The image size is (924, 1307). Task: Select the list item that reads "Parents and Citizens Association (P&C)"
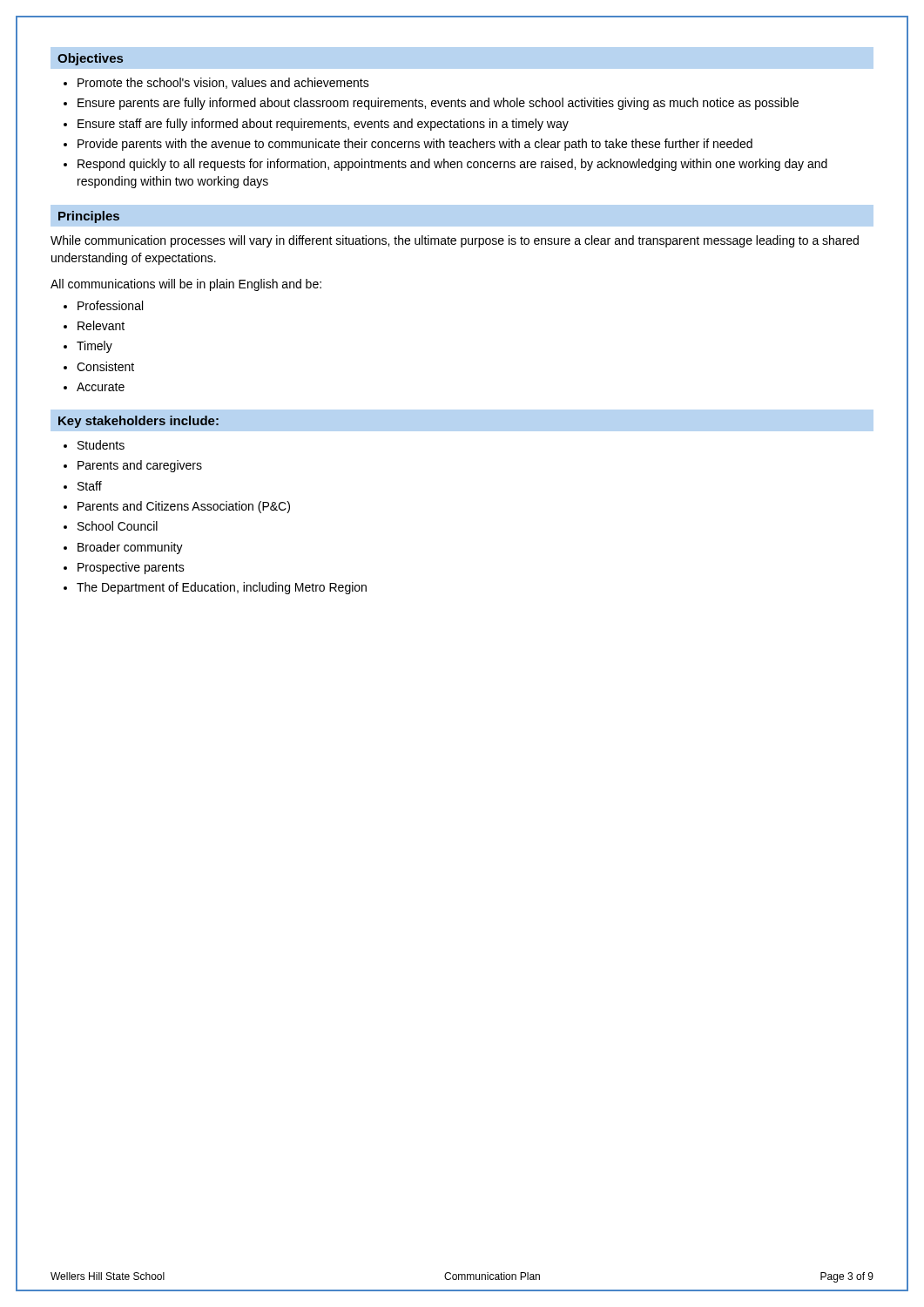[184, 506]
